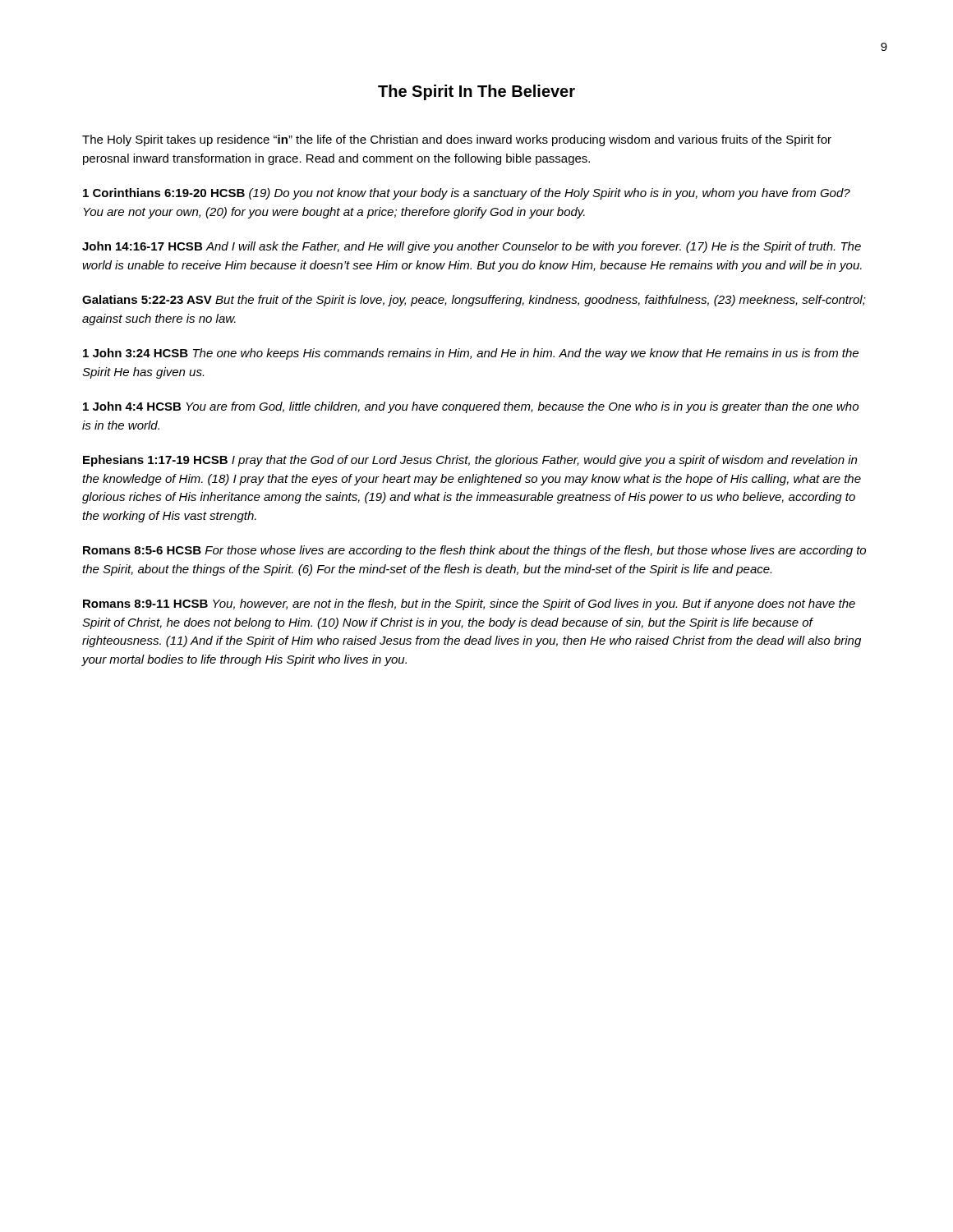Viewport: 953px width, 1232px height.
Task: Click on the block starting "Ephesians 1:17-19 HCSB I pray that the God"
Action: coord(472,487)
